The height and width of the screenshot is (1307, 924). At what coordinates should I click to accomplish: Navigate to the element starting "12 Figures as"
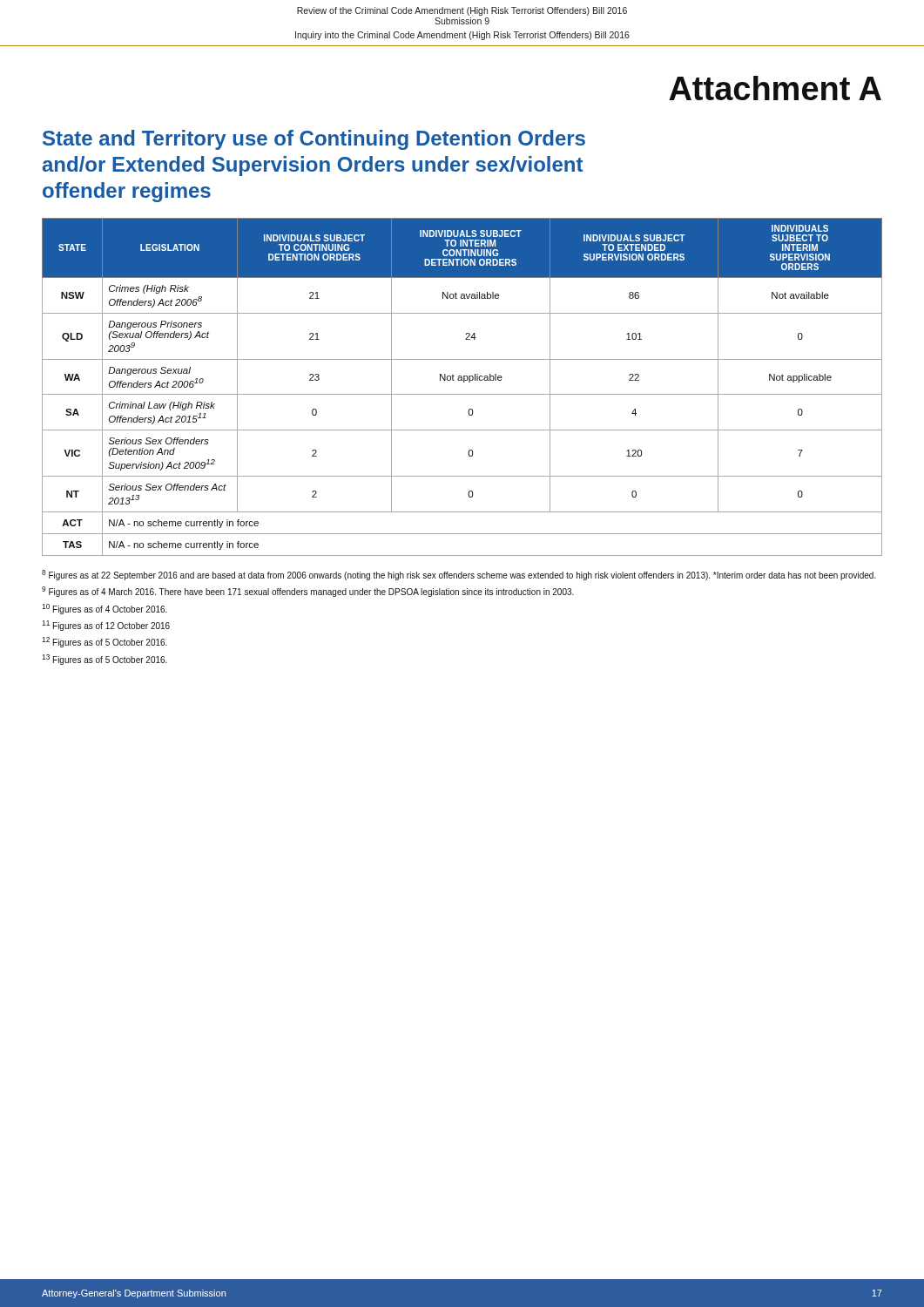pyautogui.click(x=105, y=642)
